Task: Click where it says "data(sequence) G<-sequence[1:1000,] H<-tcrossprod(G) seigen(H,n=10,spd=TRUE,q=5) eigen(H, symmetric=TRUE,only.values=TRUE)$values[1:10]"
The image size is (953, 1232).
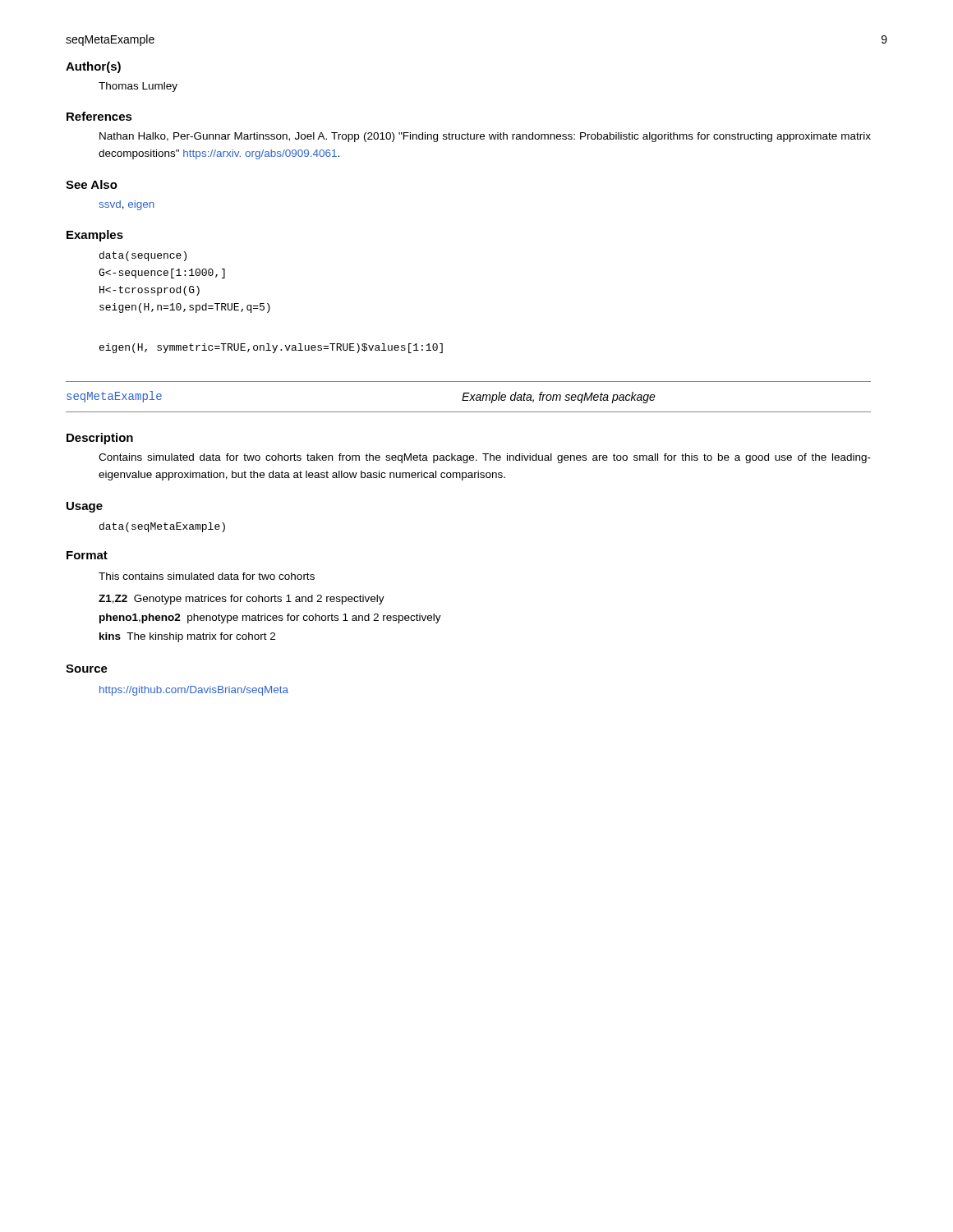Action: 143,256
